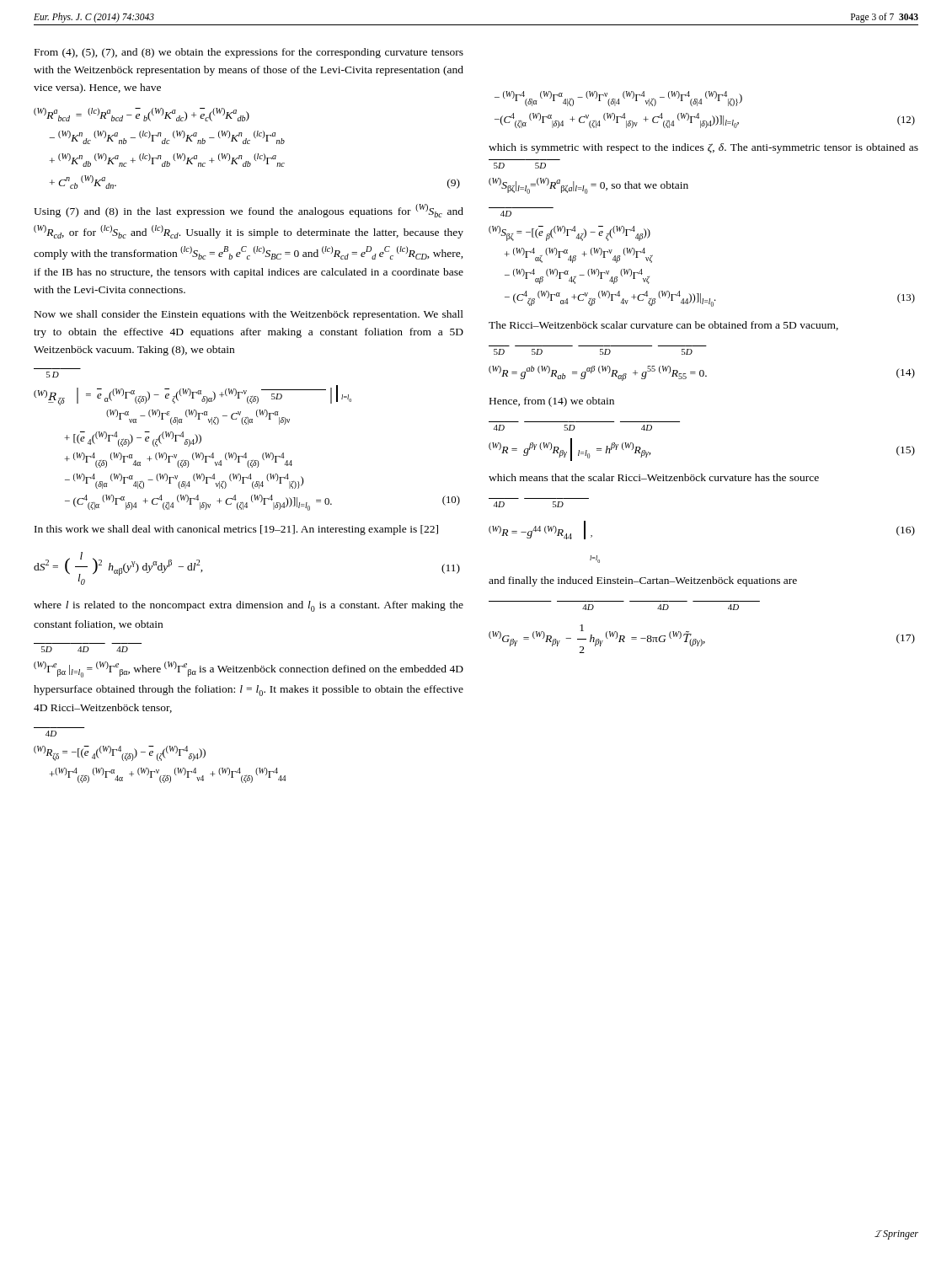Select the region starting "4D 5D (W)R ="
This screenshot has height=1264, width=952.
point(499,504)
